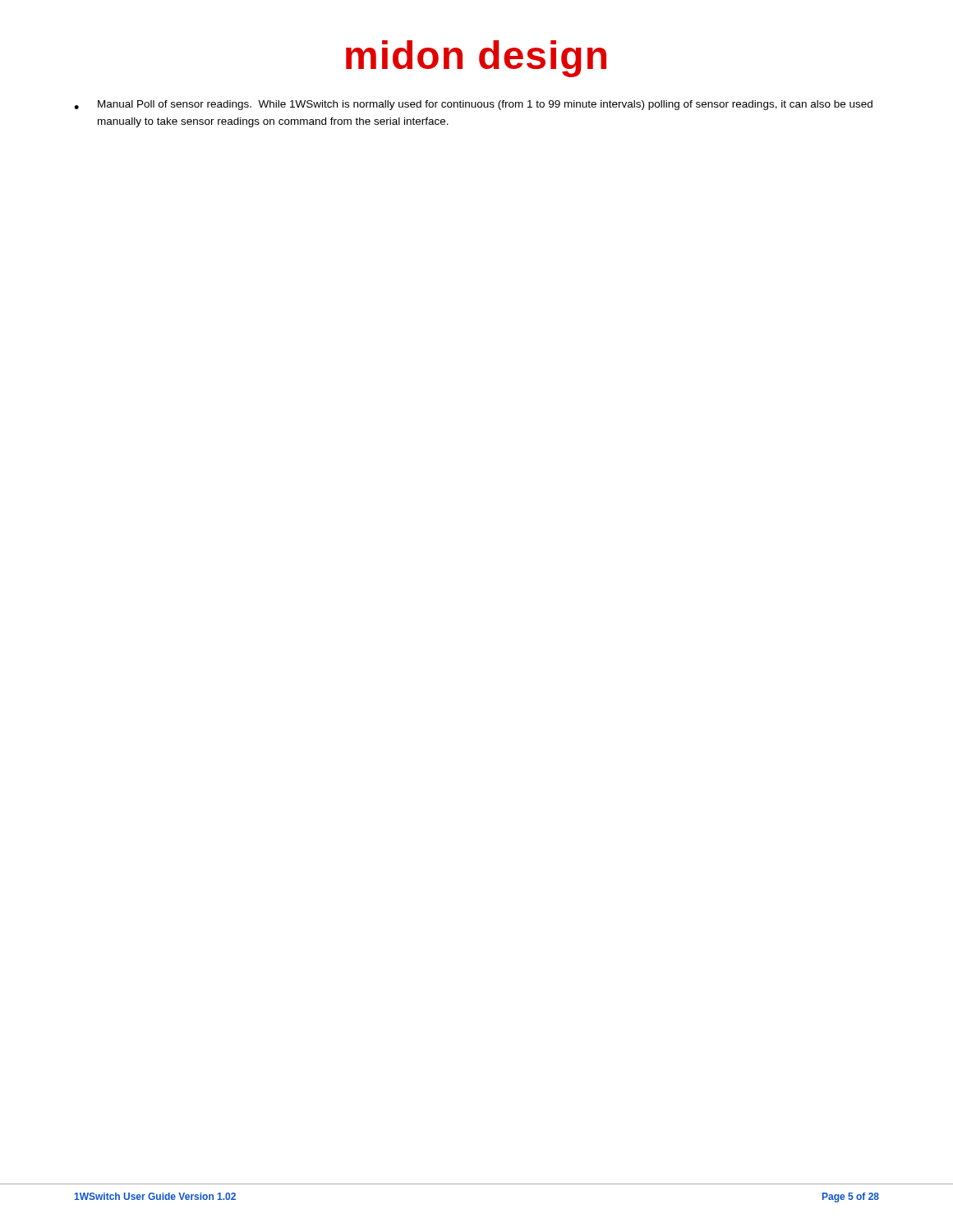Click on the passage starting "• Manual Poll of sensor readings. While"

[476, 113]
